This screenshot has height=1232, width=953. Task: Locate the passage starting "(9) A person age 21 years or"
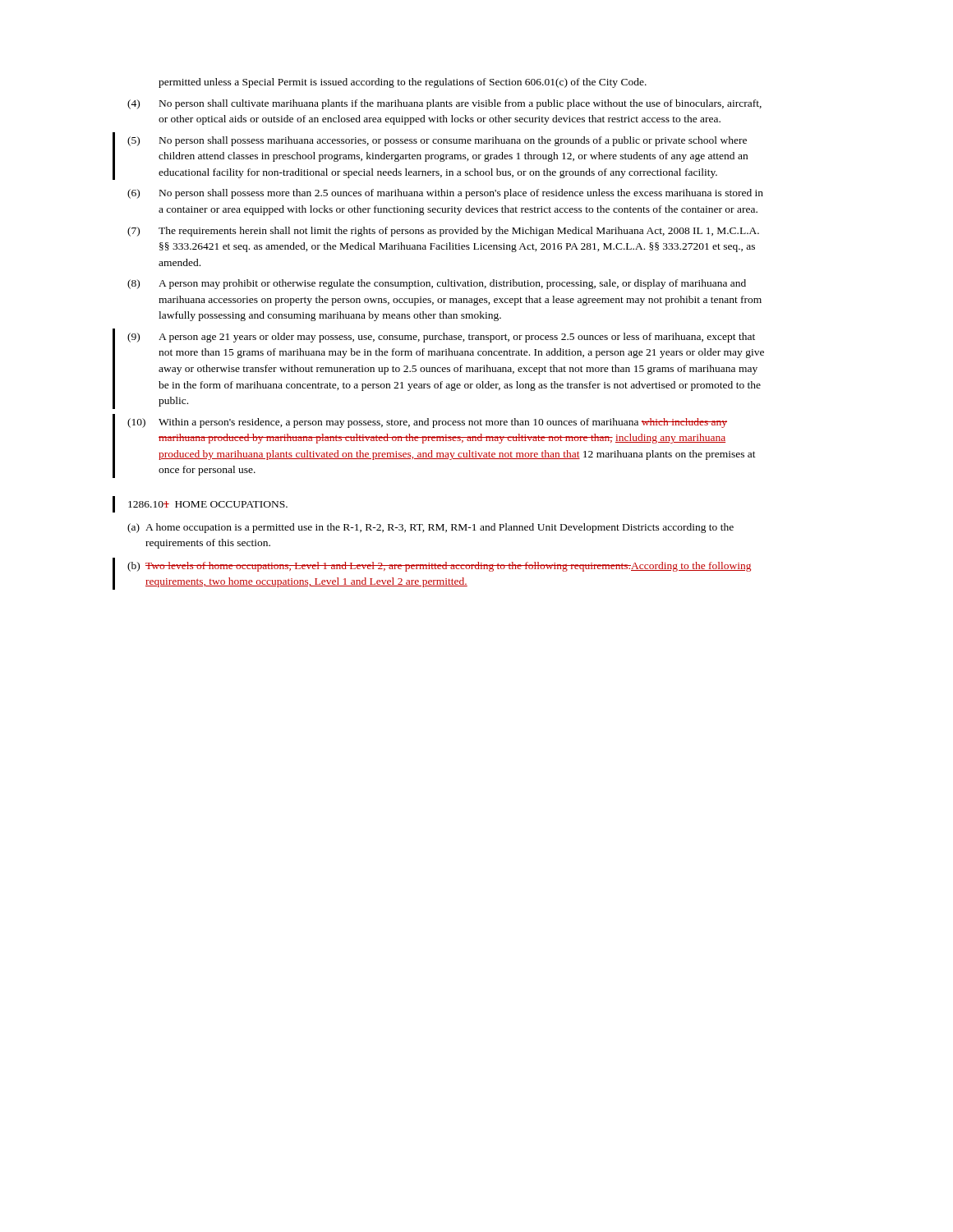[448, 369]
